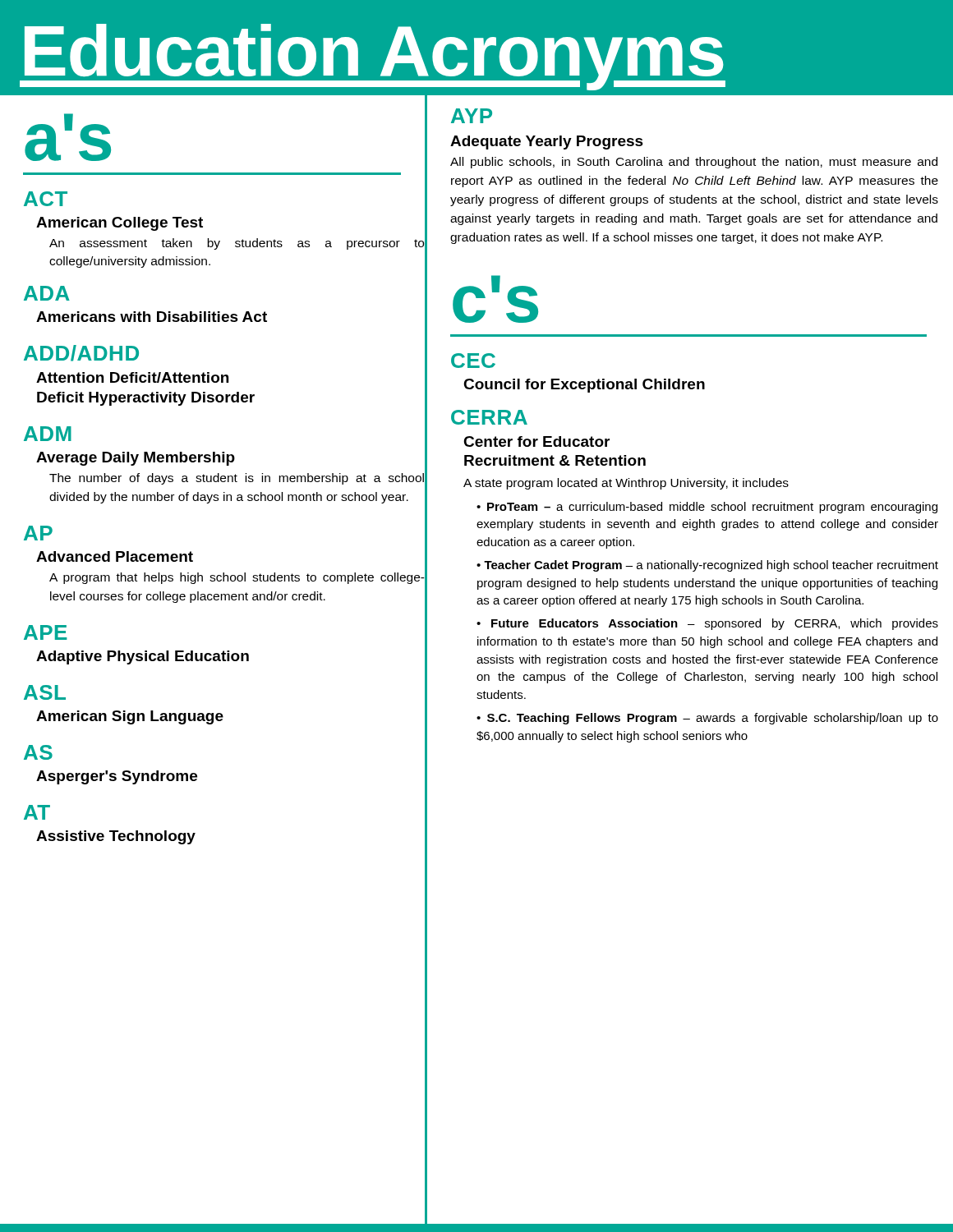
Task: Find the section header on this page that starts "AP Advanced Placement A program that helps"
Action: 224,563
